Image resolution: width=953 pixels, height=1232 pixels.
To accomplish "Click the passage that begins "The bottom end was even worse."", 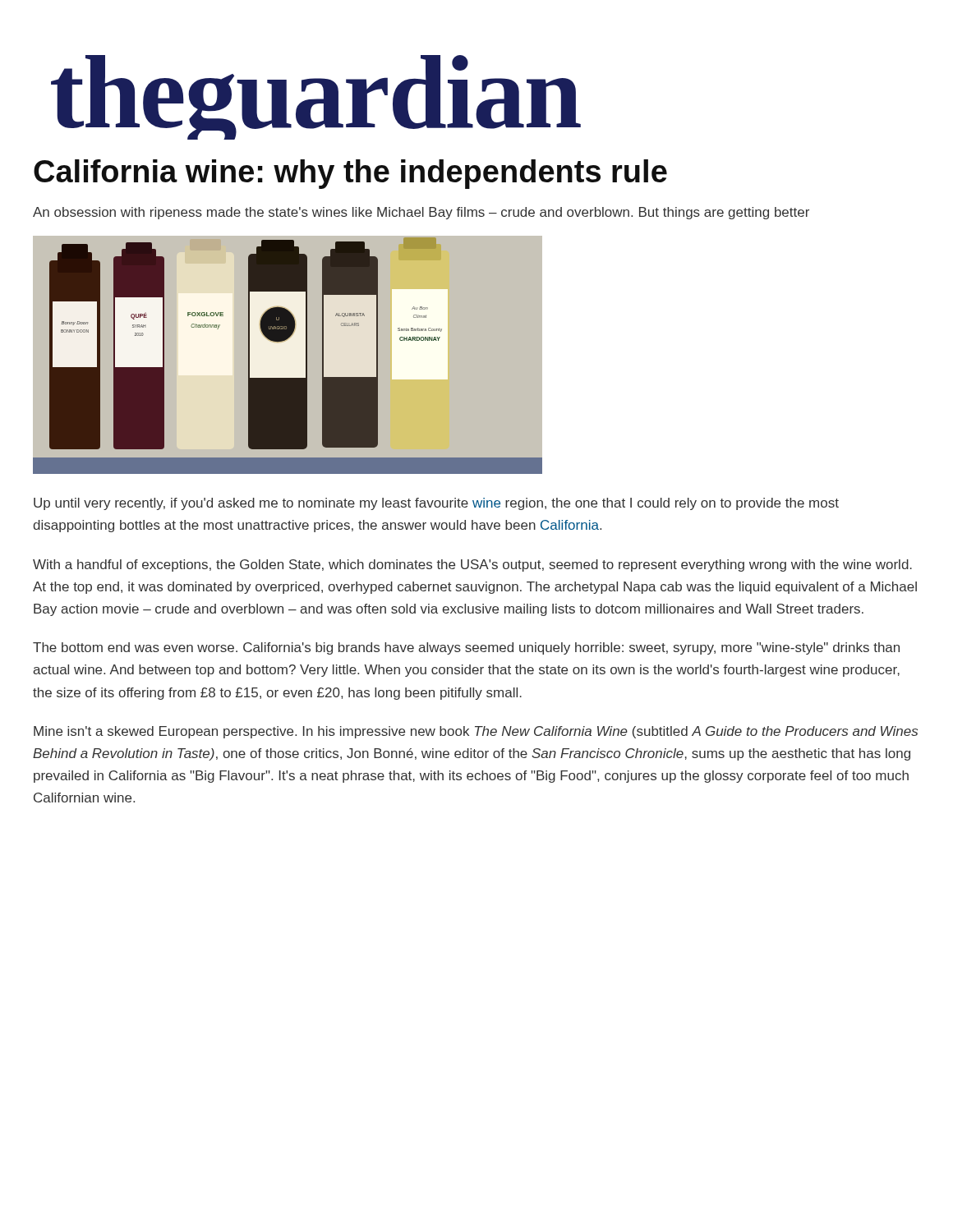I will (x=467, y=670).
